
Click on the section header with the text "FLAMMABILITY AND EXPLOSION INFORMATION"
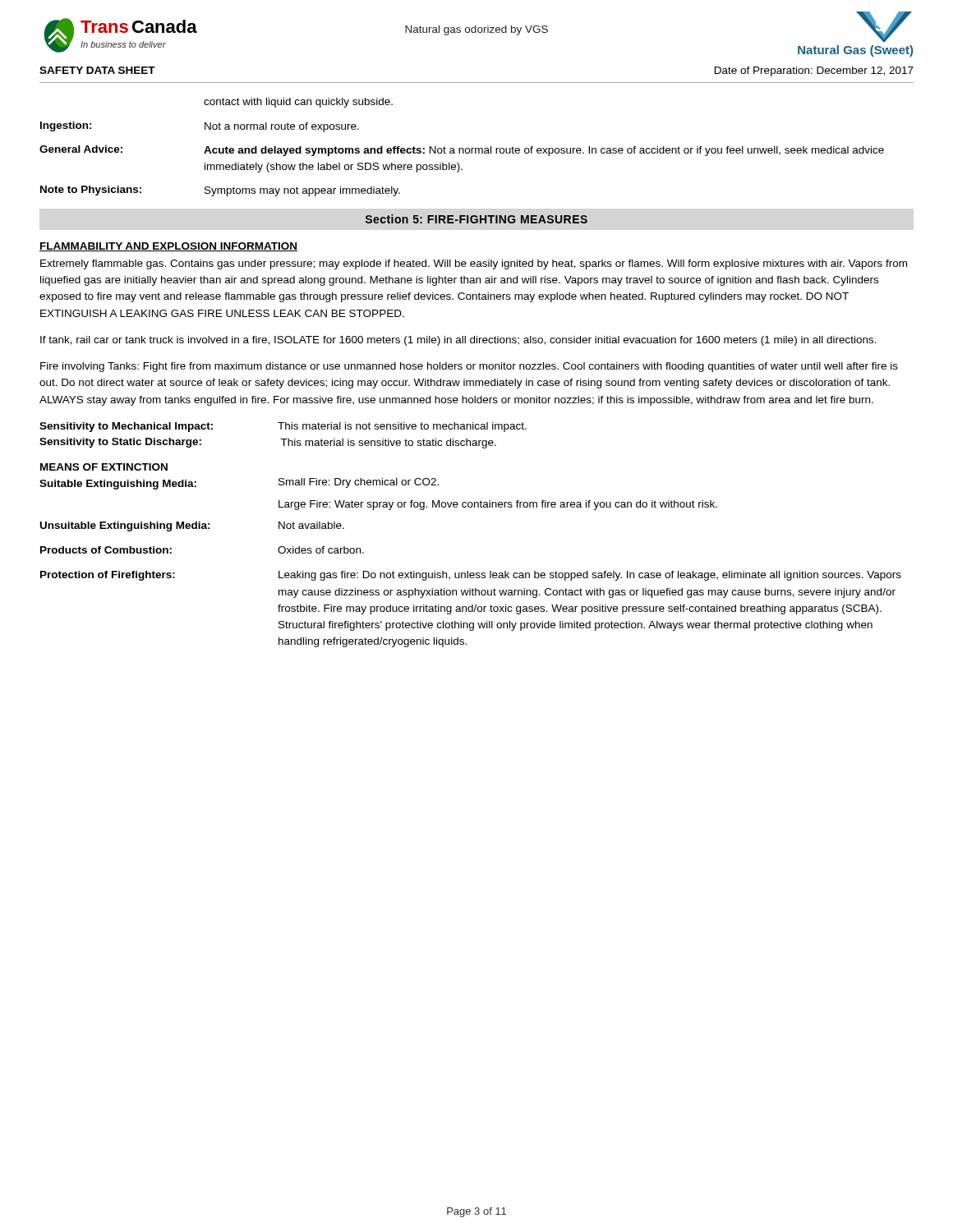(168, 246)
